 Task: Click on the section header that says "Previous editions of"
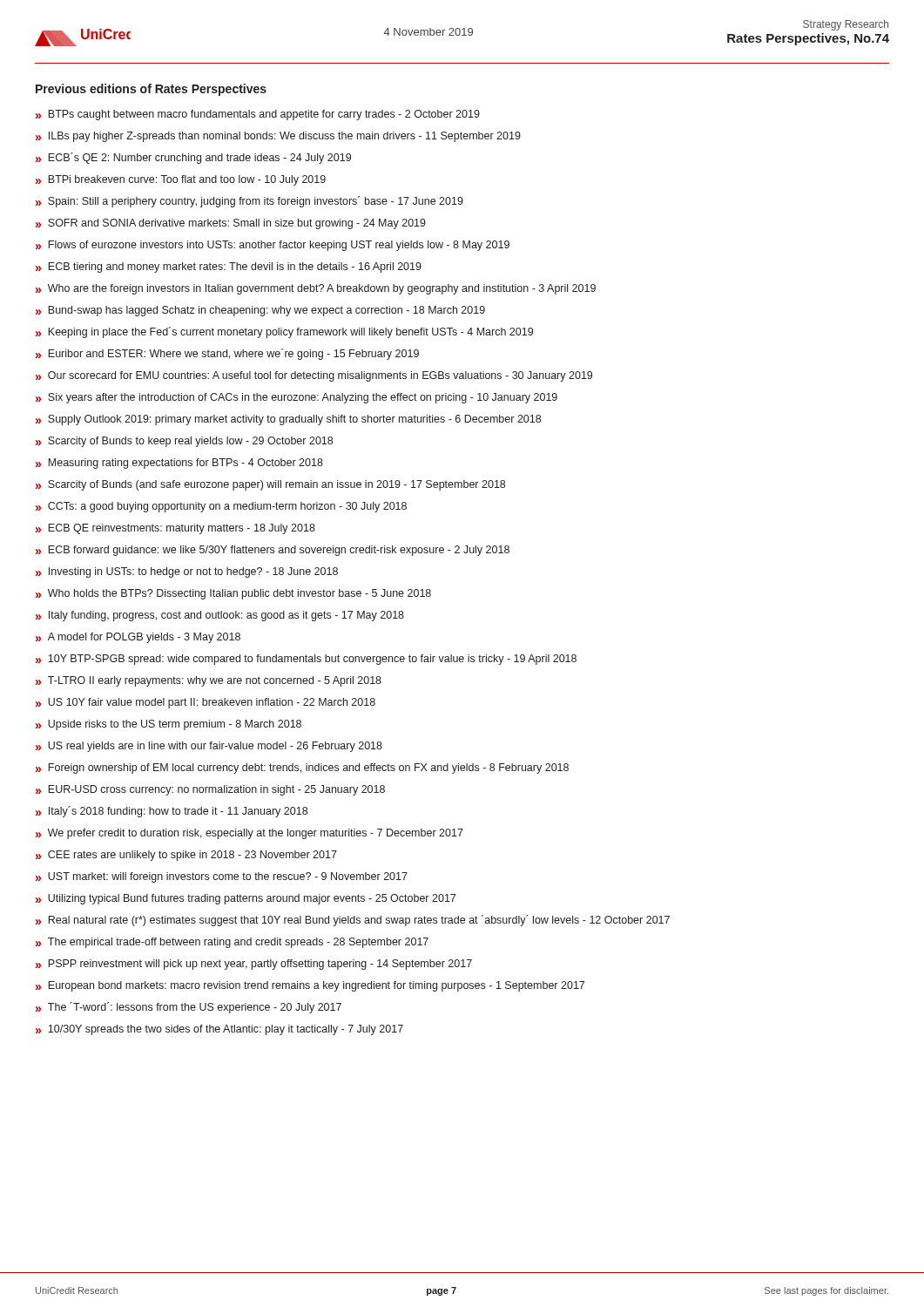(x=151, y=89)
